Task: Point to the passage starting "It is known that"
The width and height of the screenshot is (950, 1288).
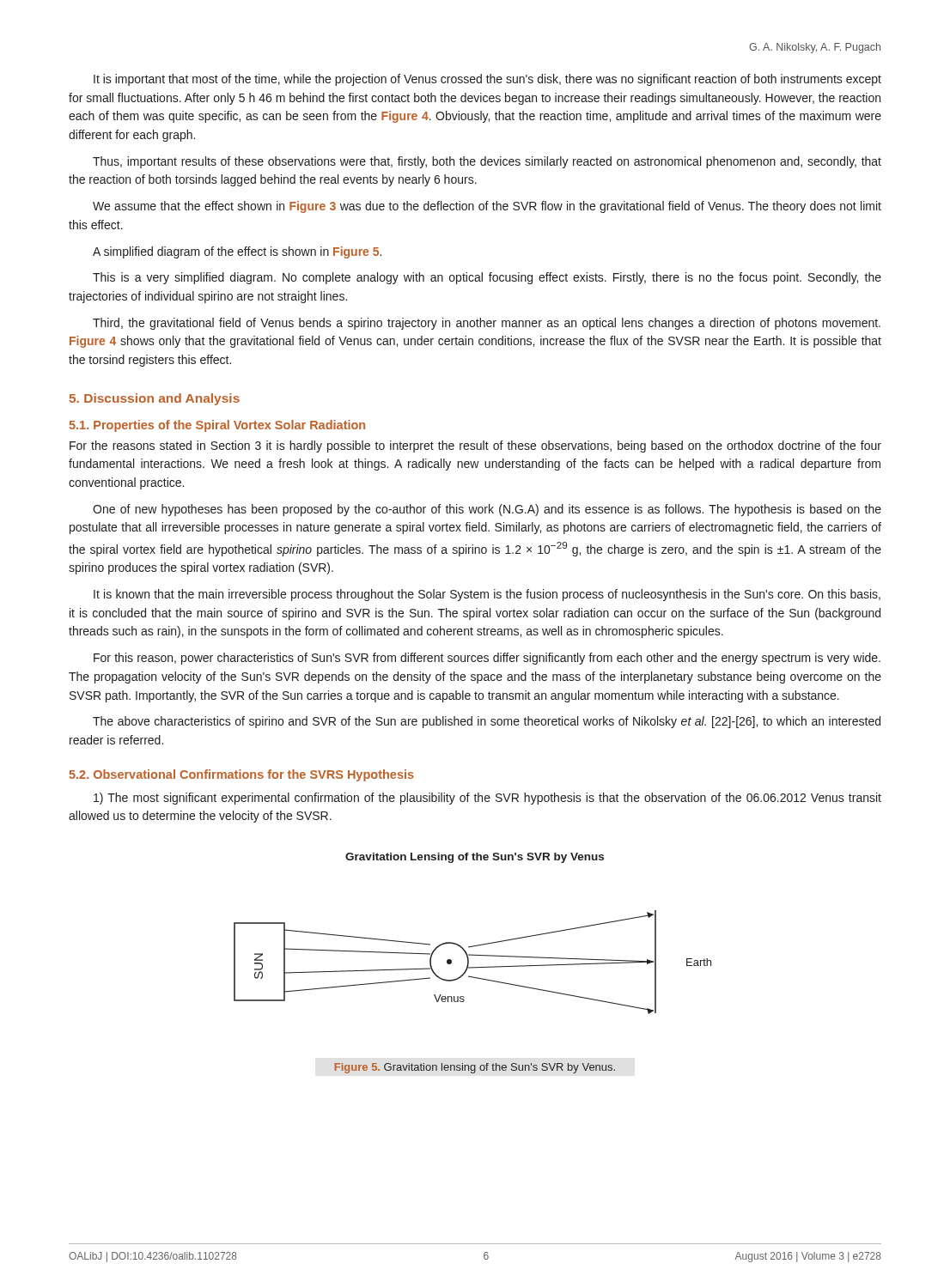Action: point(475,614)
